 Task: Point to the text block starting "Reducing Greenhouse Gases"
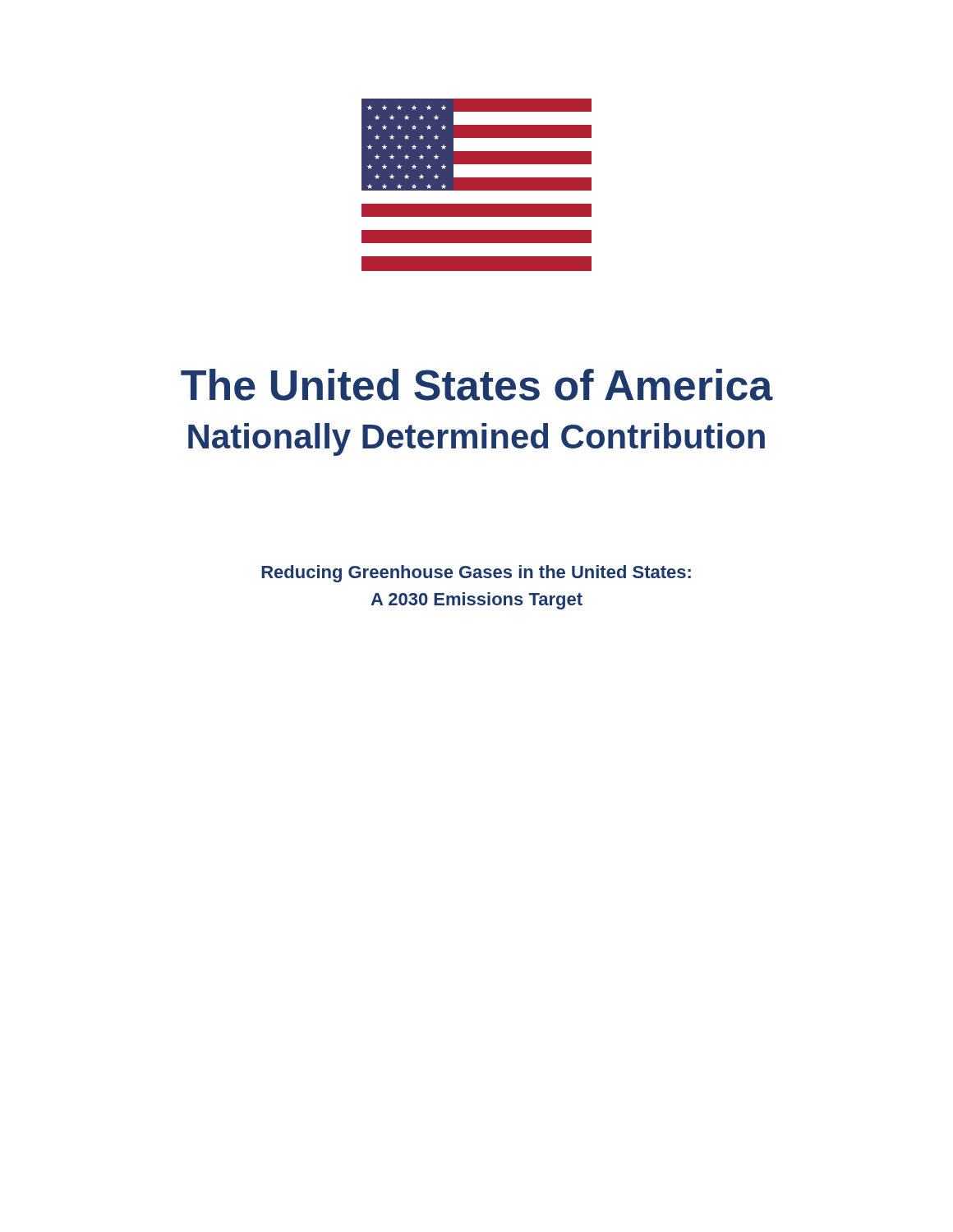(476, 586)
